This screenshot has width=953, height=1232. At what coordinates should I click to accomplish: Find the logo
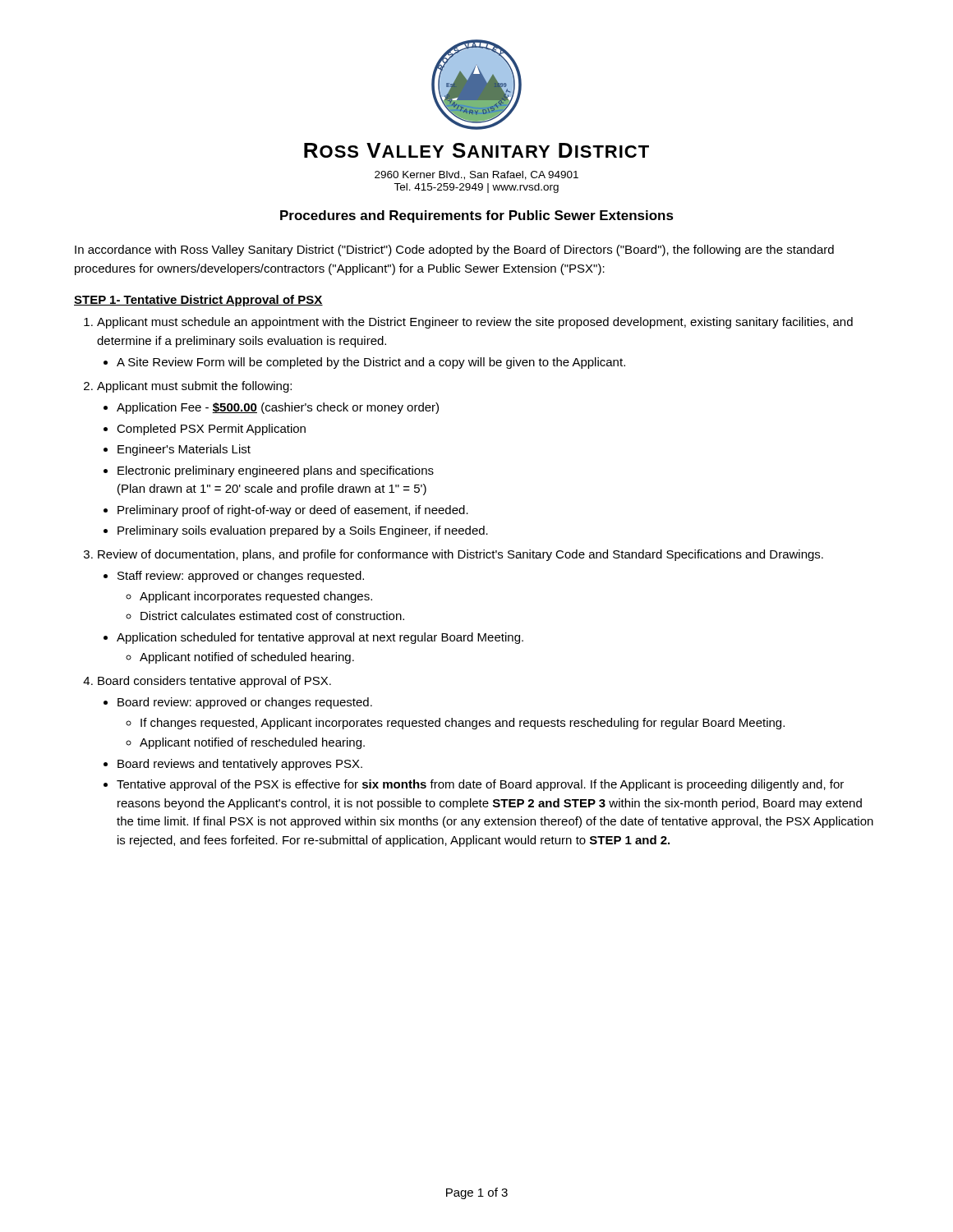(x=476, y=85)
